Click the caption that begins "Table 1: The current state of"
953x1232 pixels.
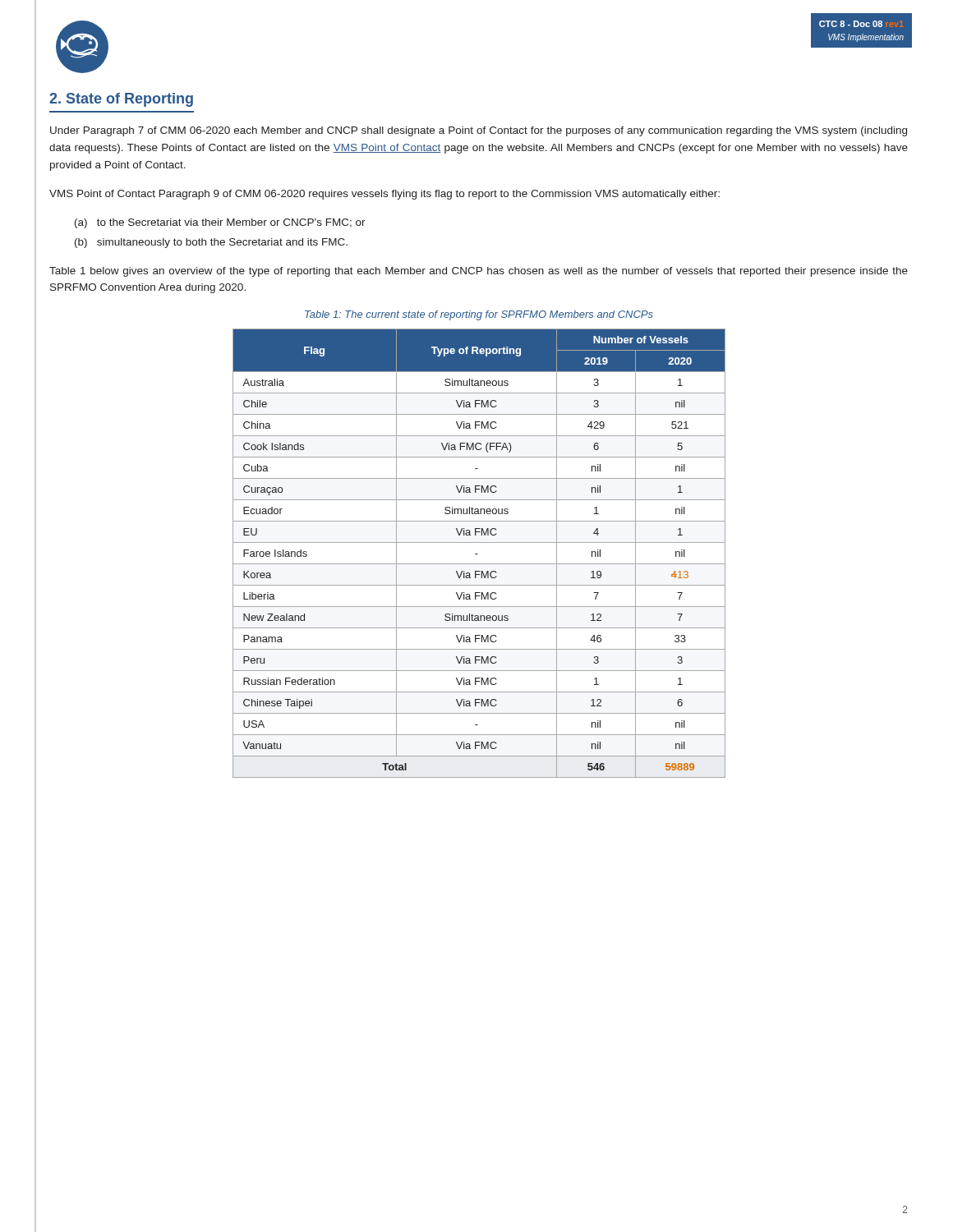[479, 314]
